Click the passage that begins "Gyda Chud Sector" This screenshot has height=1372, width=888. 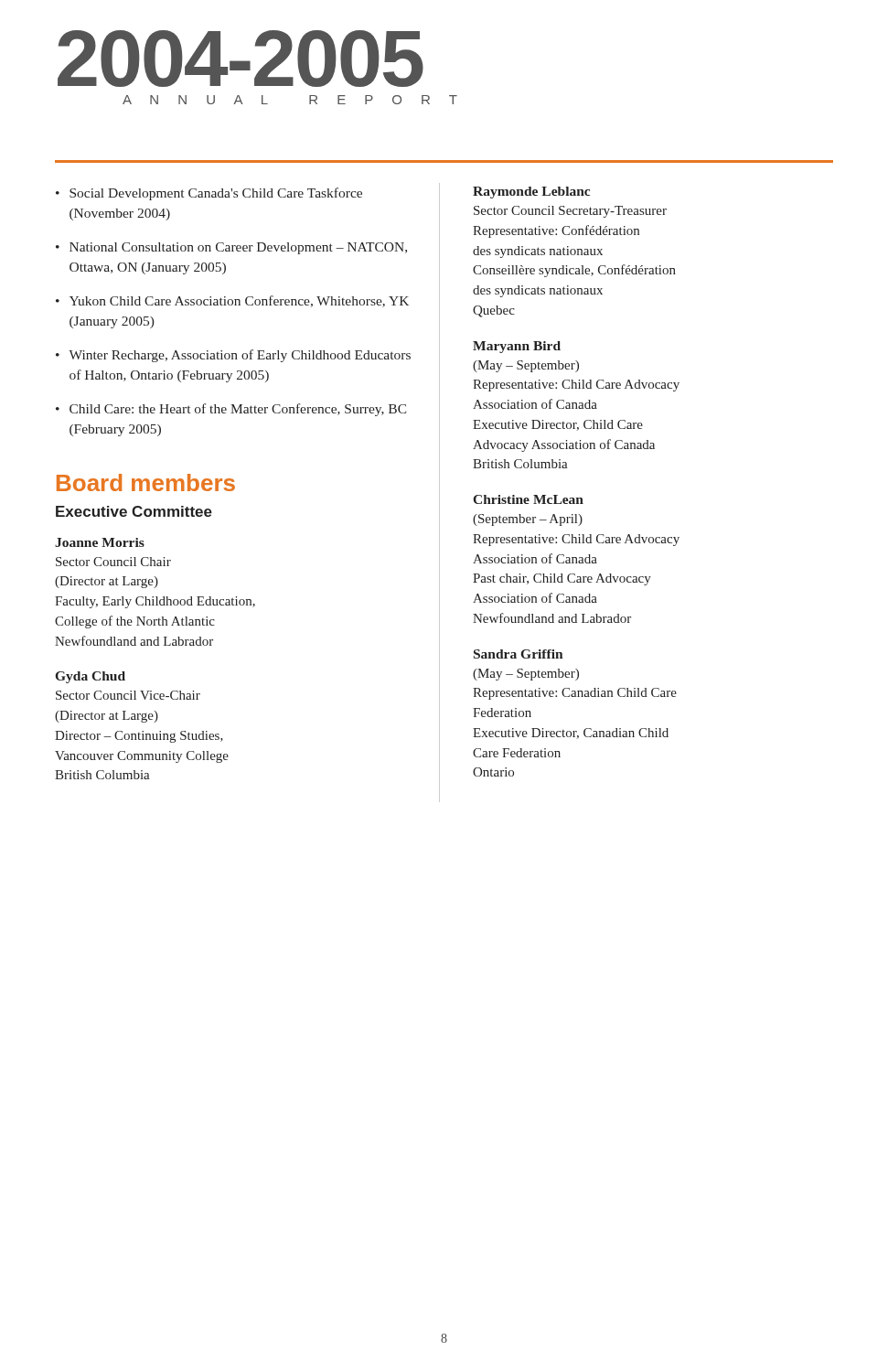[x=91, y=677]
